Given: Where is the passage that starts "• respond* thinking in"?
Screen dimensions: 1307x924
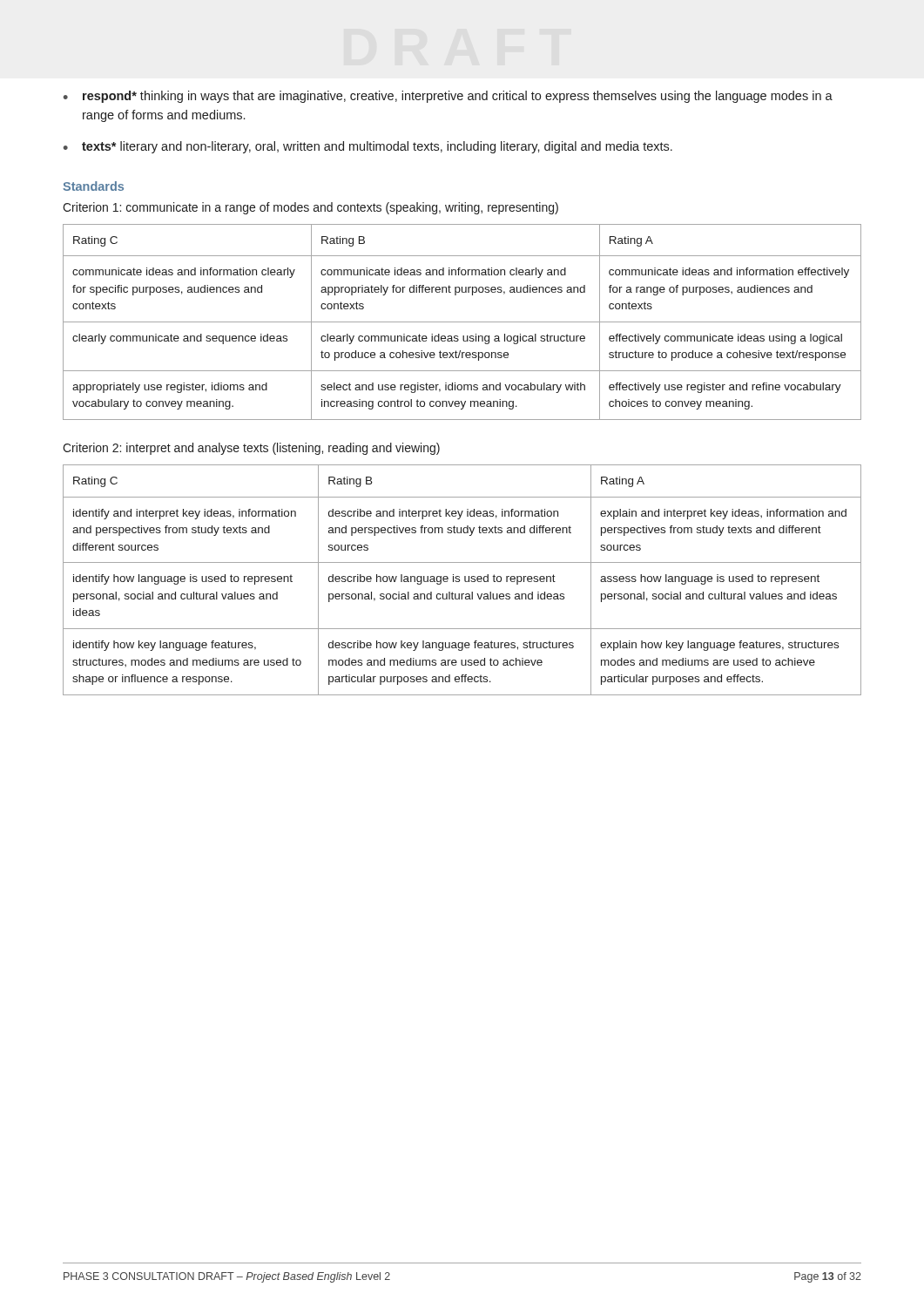Looking at the screenshot, I should [462, 106].
